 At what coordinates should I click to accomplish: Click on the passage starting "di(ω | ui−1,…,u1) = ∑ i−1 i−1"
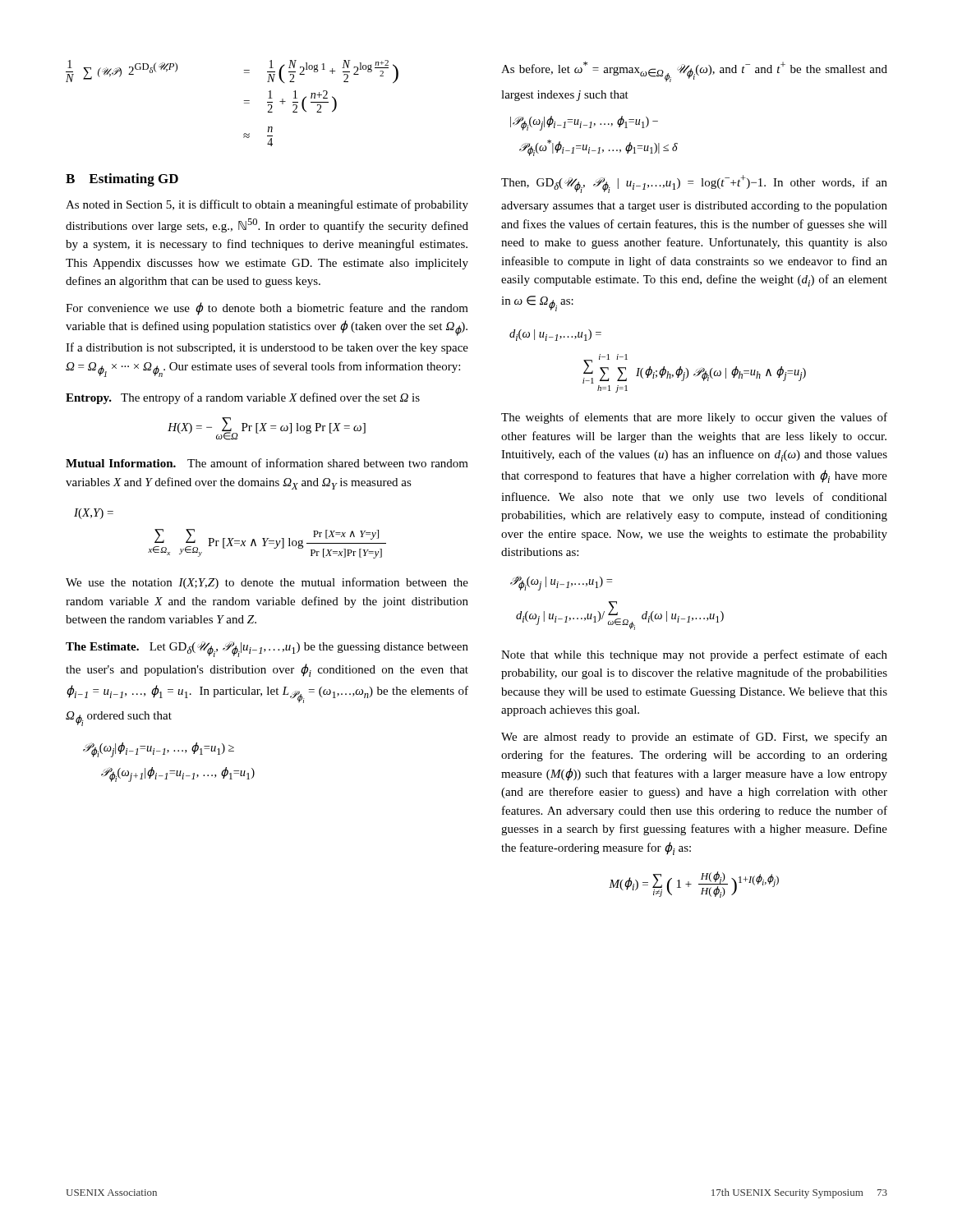point(694,360)
